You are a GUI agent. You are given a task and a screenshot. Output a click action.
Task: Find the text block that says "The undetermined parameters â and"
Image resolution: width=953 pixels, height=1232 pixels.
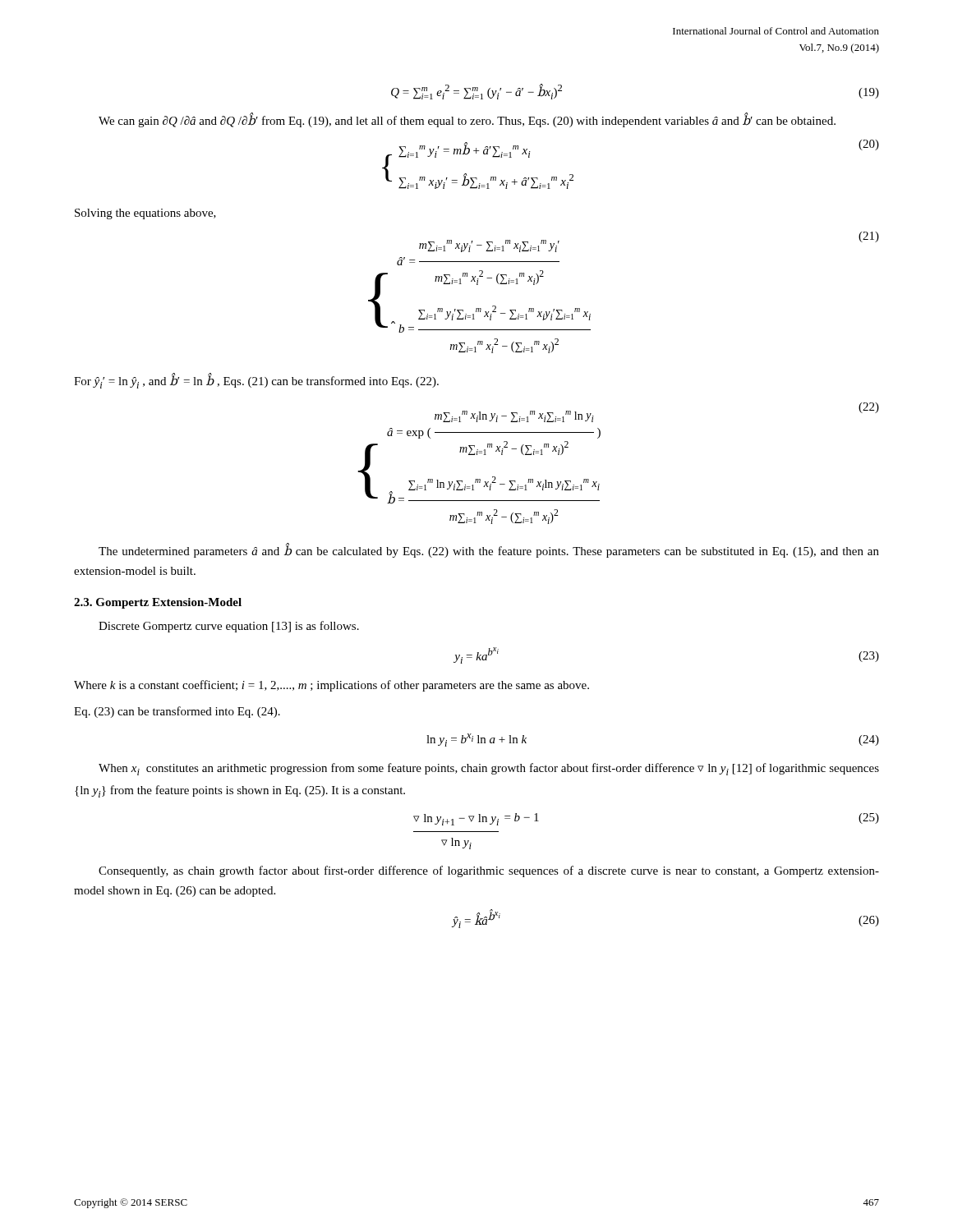pos(476,561)
